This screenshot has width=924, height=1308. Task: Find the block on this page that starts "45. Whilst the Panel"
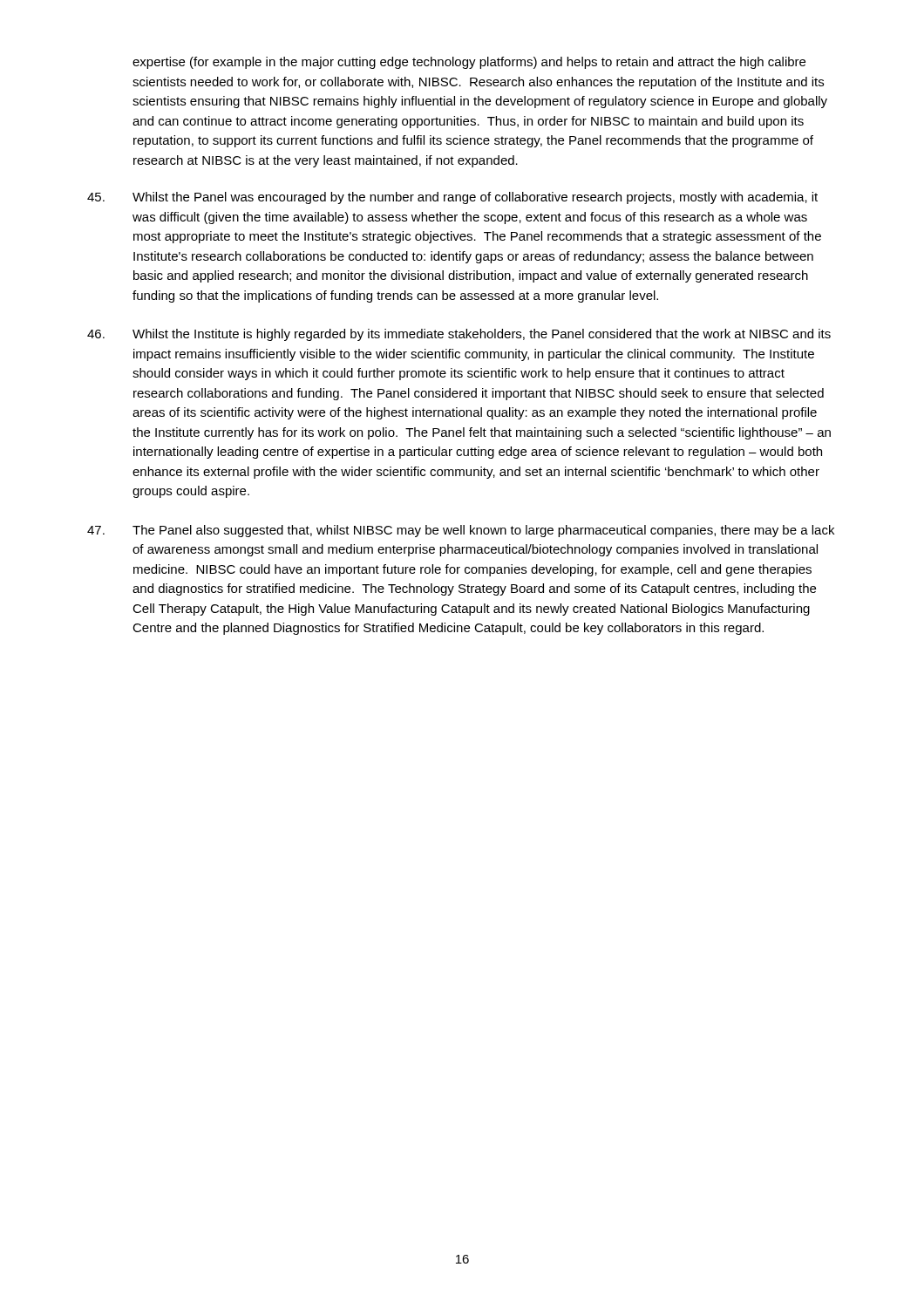(x=462, y=246)
